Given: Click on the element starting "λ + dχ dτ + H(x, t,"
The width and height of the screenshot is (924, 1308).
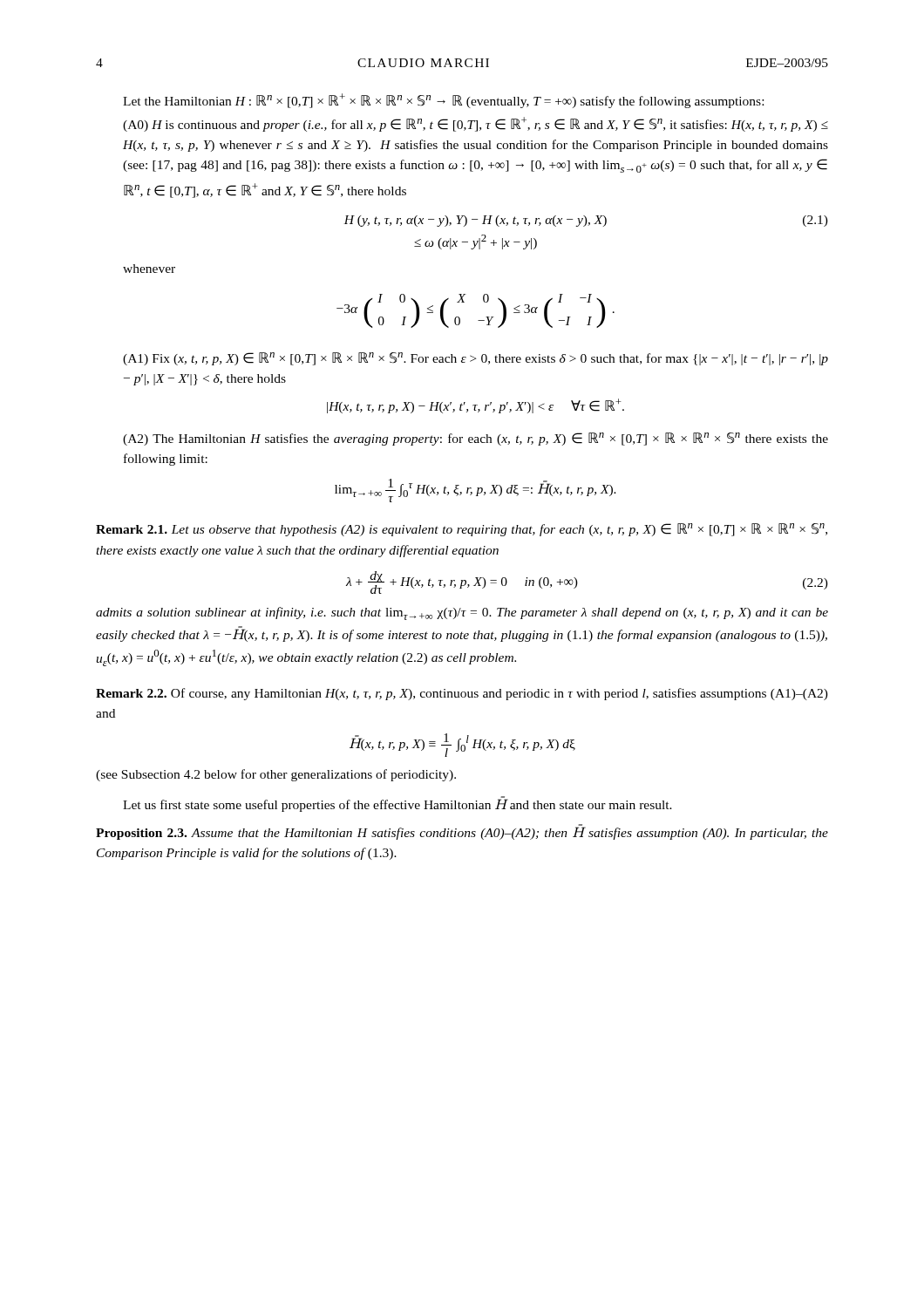Looking at the screenshot, I should coord(462,582).
